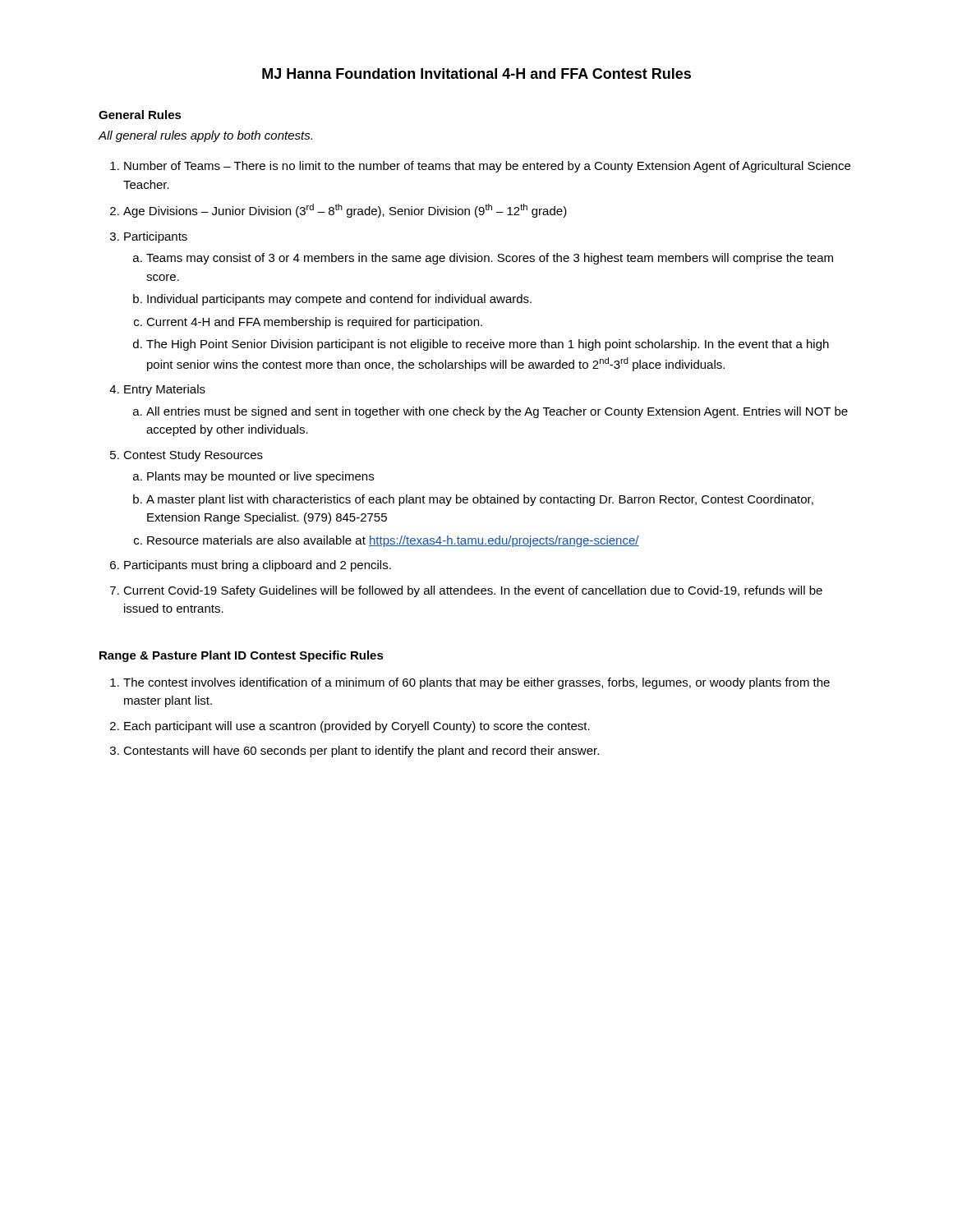
Task: Click on the block starting "Range & Pasture Plant ID Contest Specific"
Action: click(x=241, y=655)
